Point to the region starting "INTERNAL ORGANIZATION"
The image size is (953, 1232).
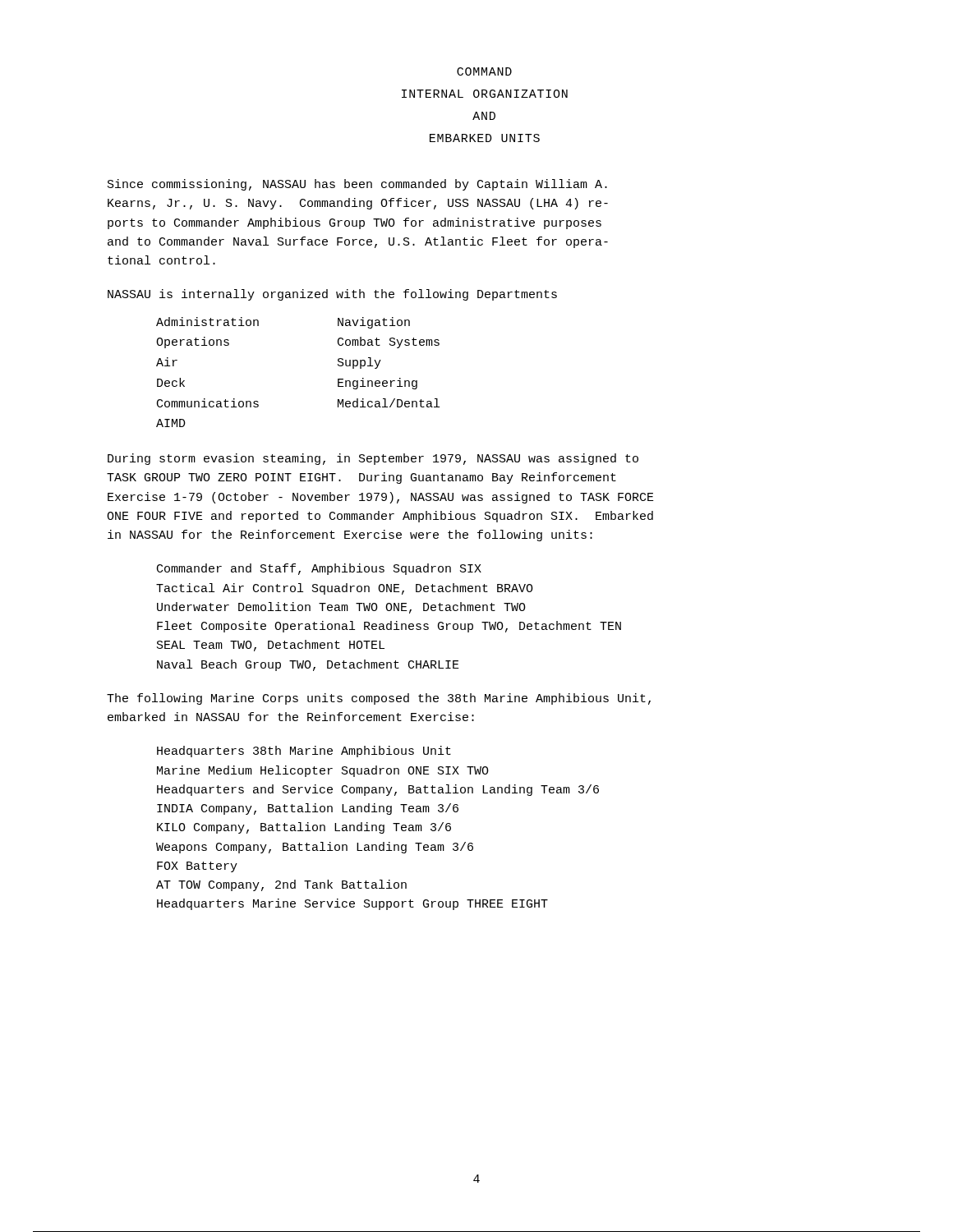(485, 95)
